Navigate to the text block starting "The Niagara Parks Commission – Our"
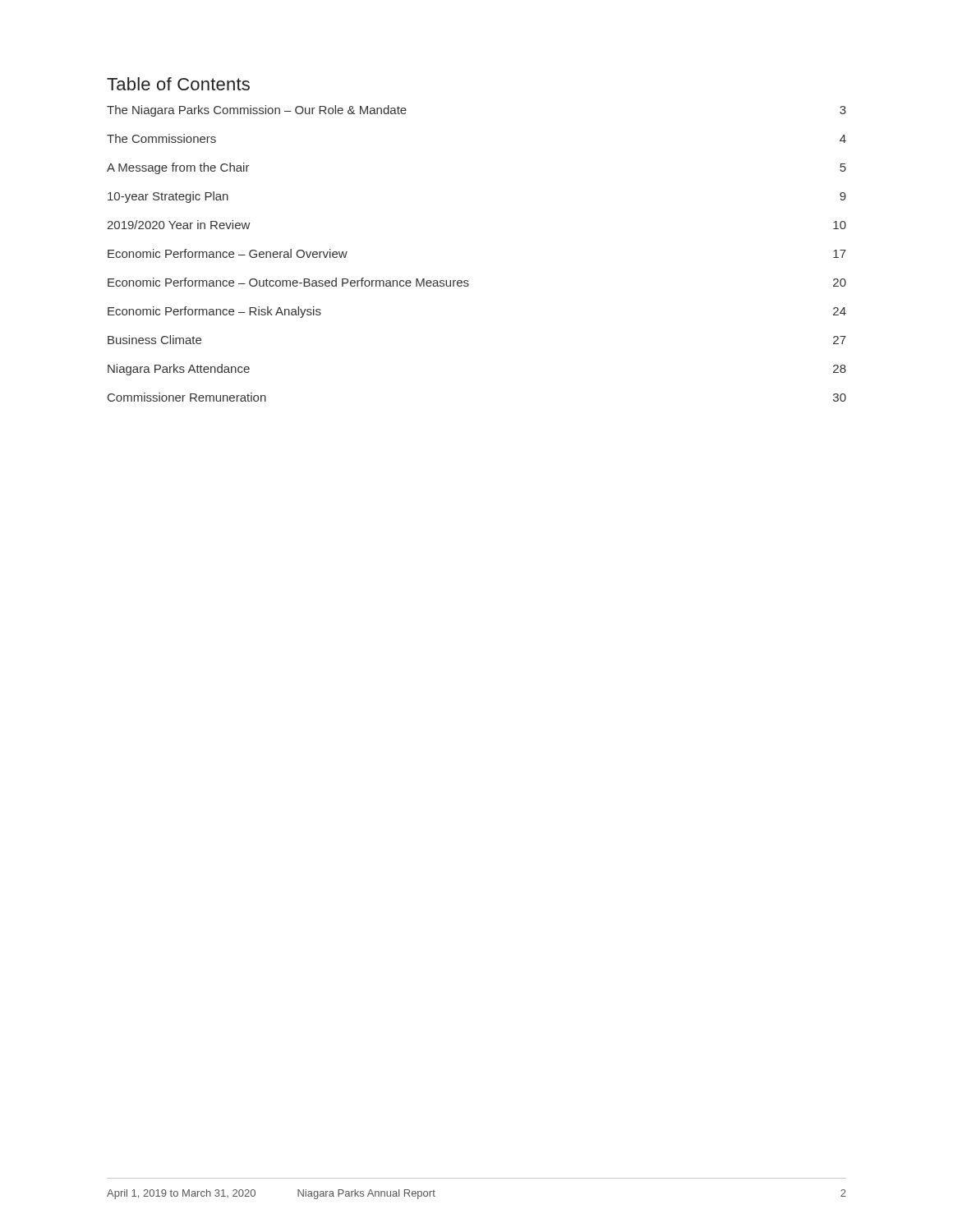Image resolution: width=953 pixels, height=1232 pixels. pyautogui.click(x=255, y=110)
